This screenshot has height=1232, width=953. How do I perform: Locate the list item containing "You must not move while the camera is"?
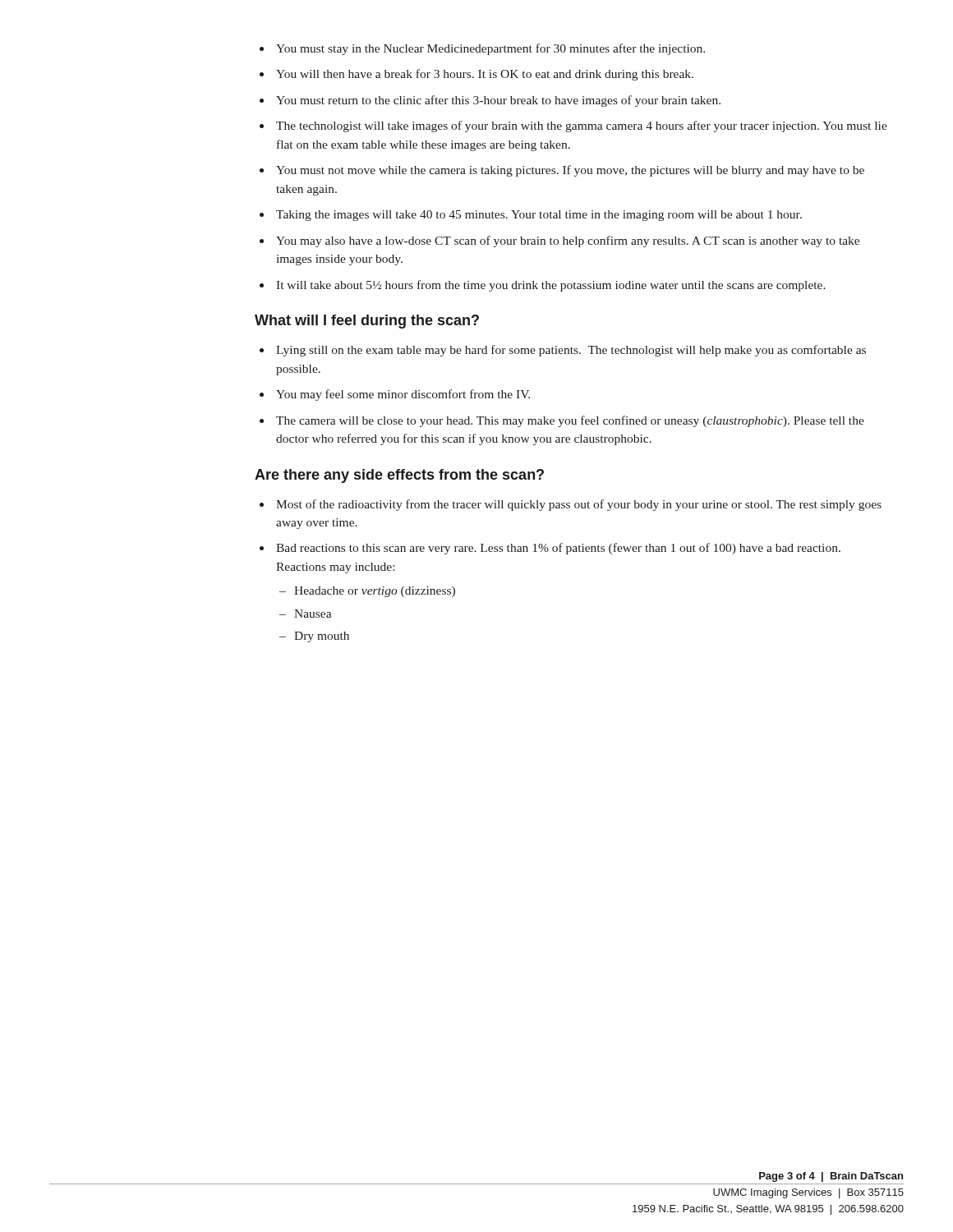pyautogui.click(x=580, y=180)
